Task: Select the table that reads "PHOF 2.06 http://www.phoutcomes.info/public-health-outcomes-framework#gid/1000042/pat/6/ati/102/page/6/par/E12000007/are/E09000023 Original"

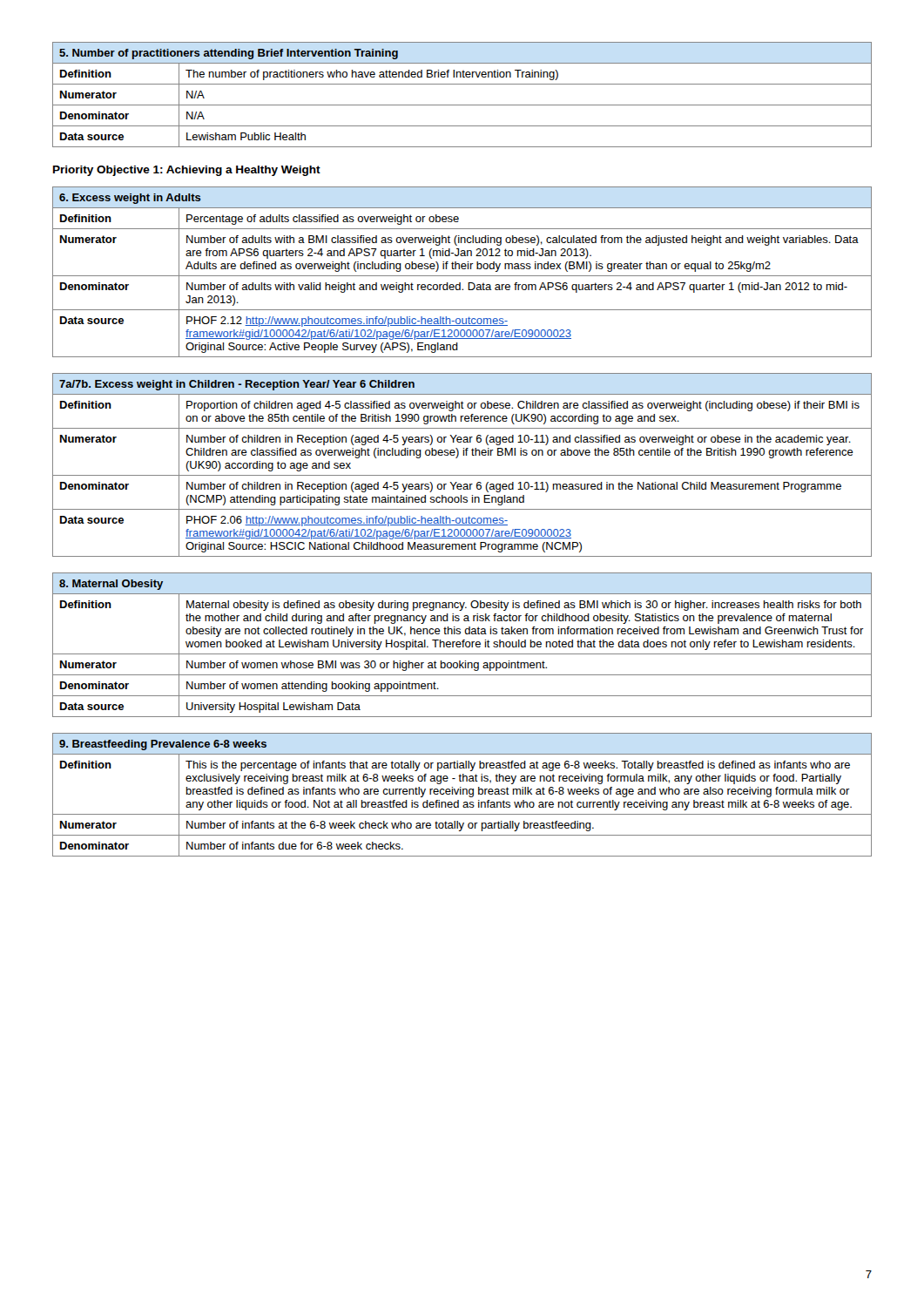Action: tap(462, 465)
